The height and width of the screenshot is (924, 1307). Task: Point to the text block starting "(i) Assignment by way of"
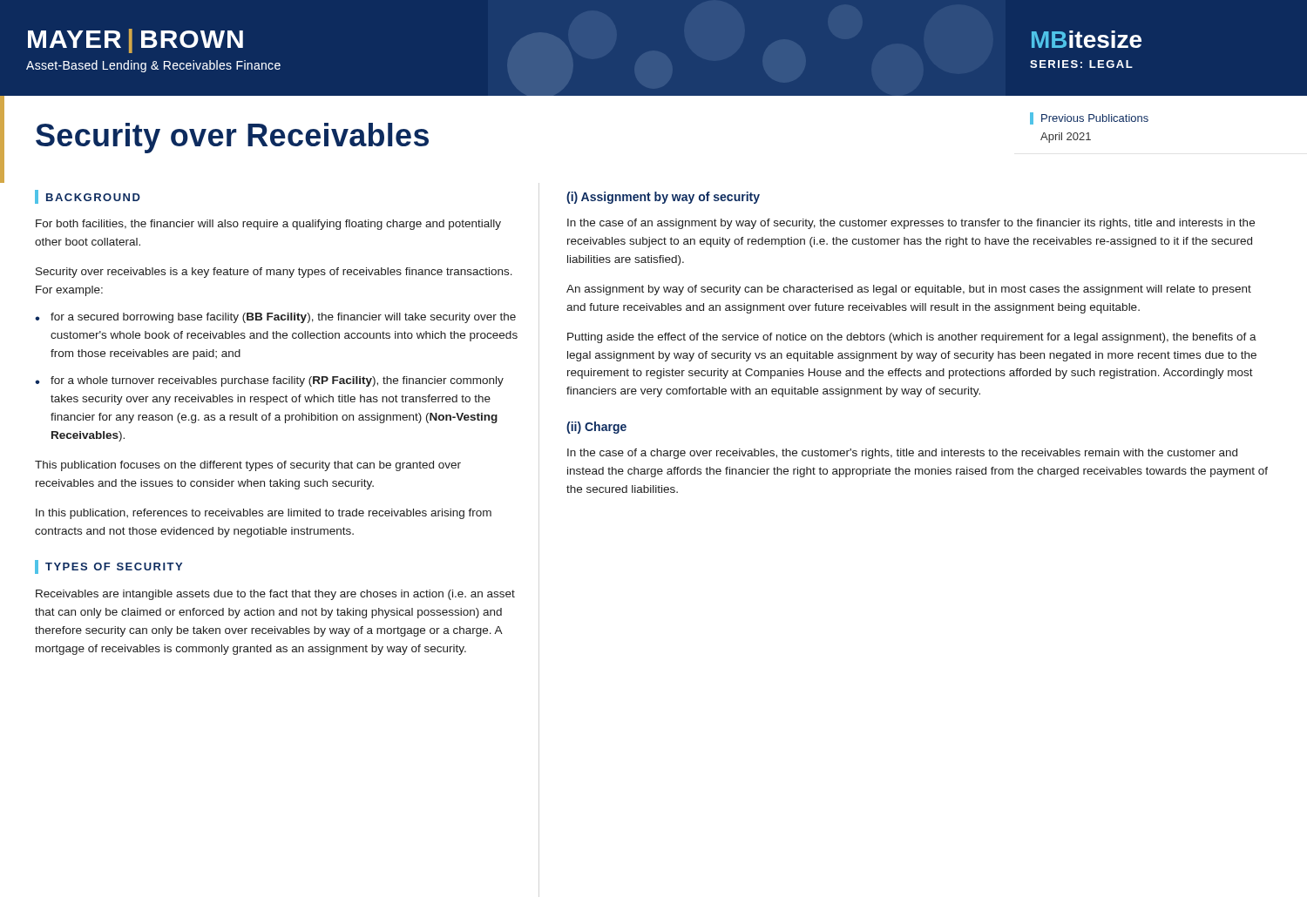[663, 197]
